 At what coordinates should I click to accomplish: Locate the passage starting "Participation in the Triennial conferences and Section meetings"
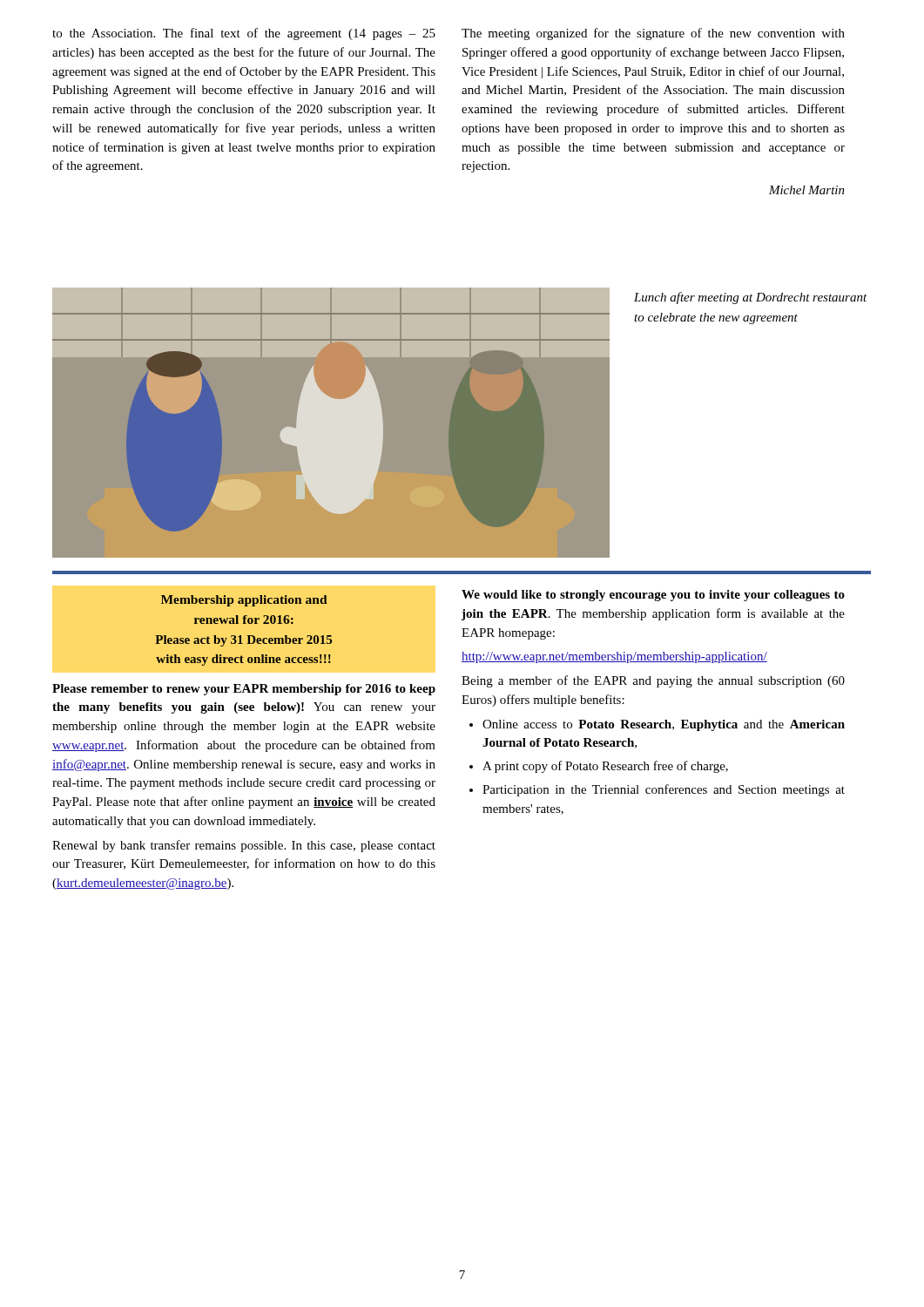click(x=664, y=799)
